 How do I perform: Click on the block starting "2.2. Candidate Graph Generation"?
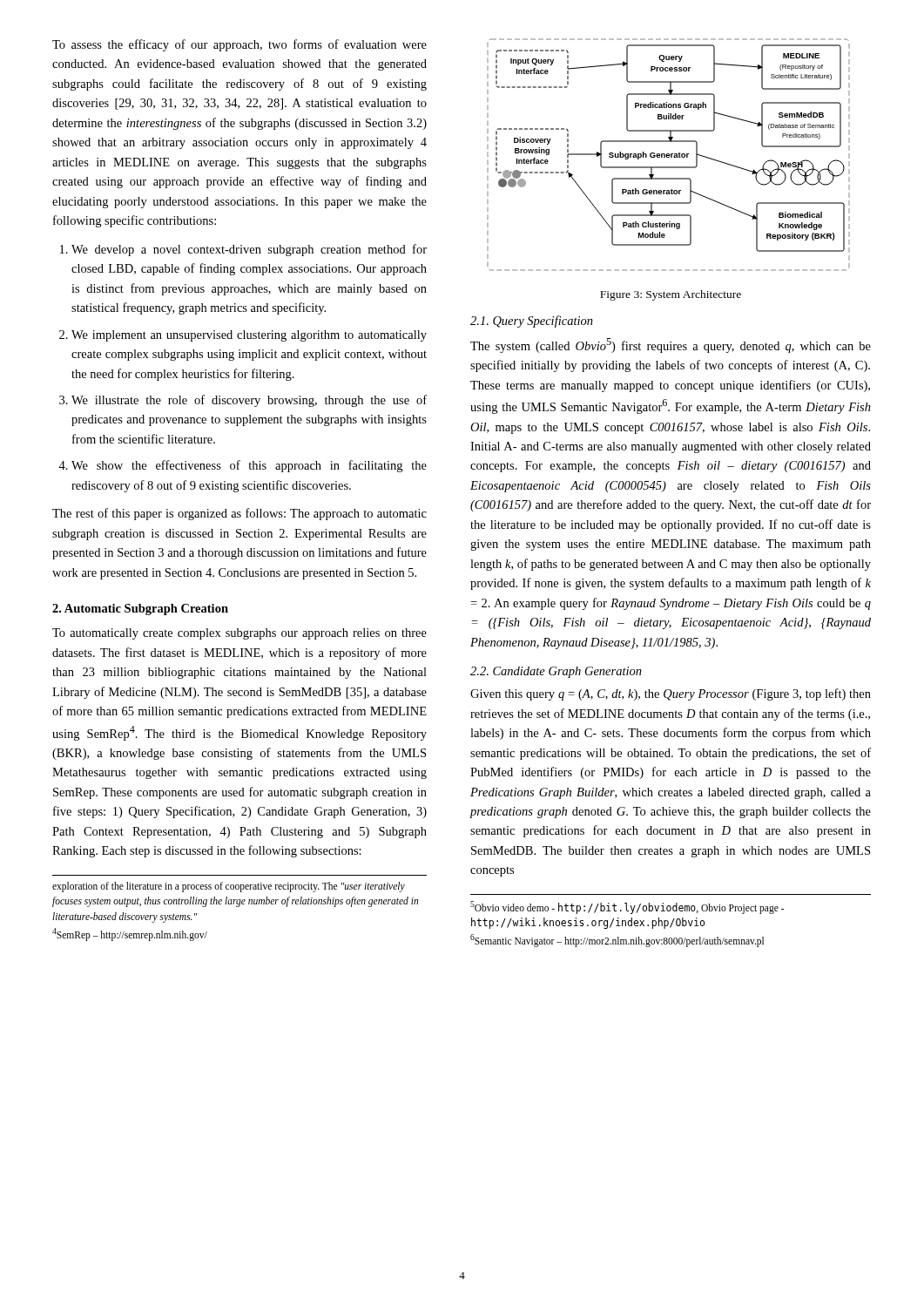coord(556,671)
